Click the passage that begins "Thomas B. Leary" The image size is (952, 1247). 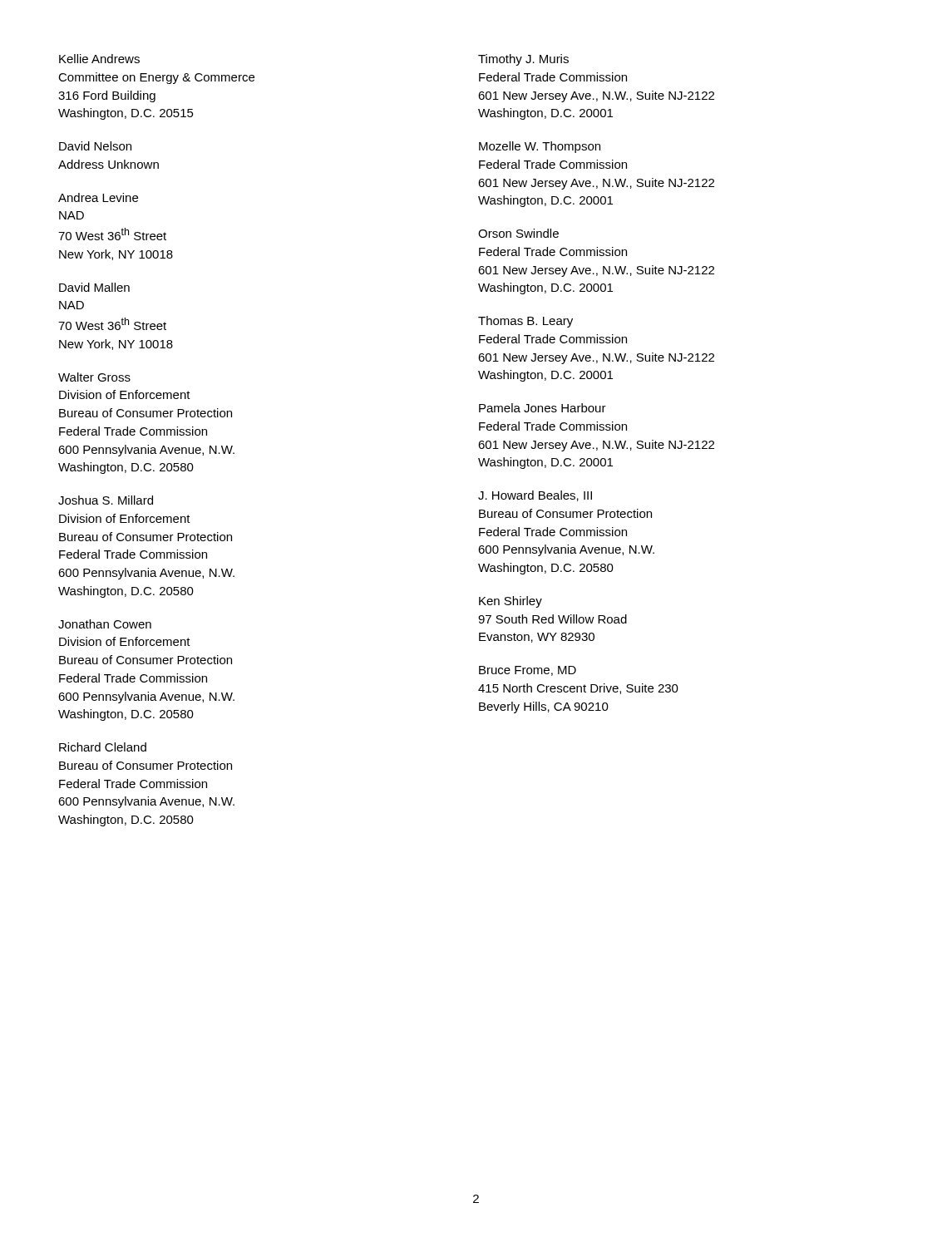597,348
